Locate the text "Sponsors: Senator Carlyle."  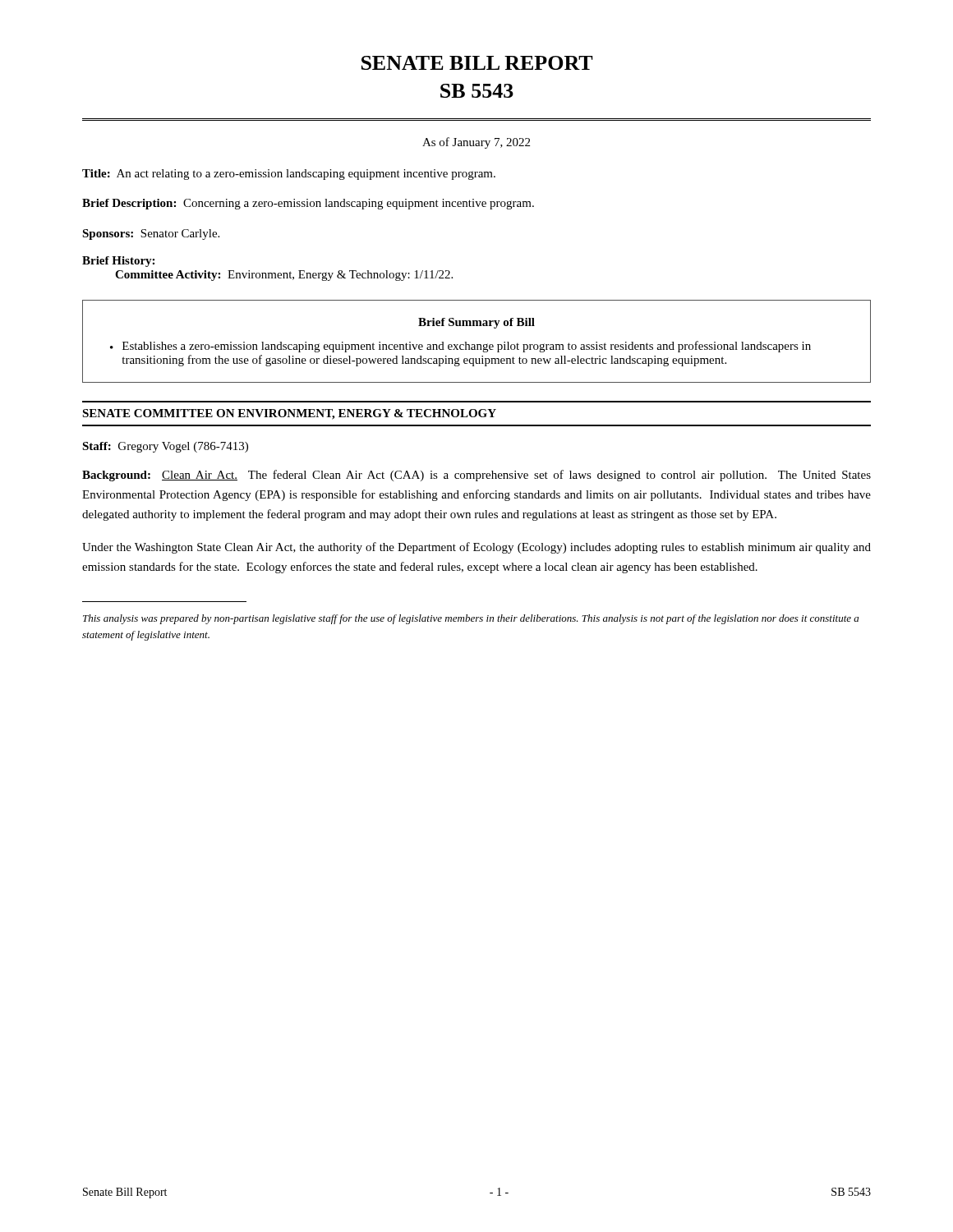pos(151,233)
